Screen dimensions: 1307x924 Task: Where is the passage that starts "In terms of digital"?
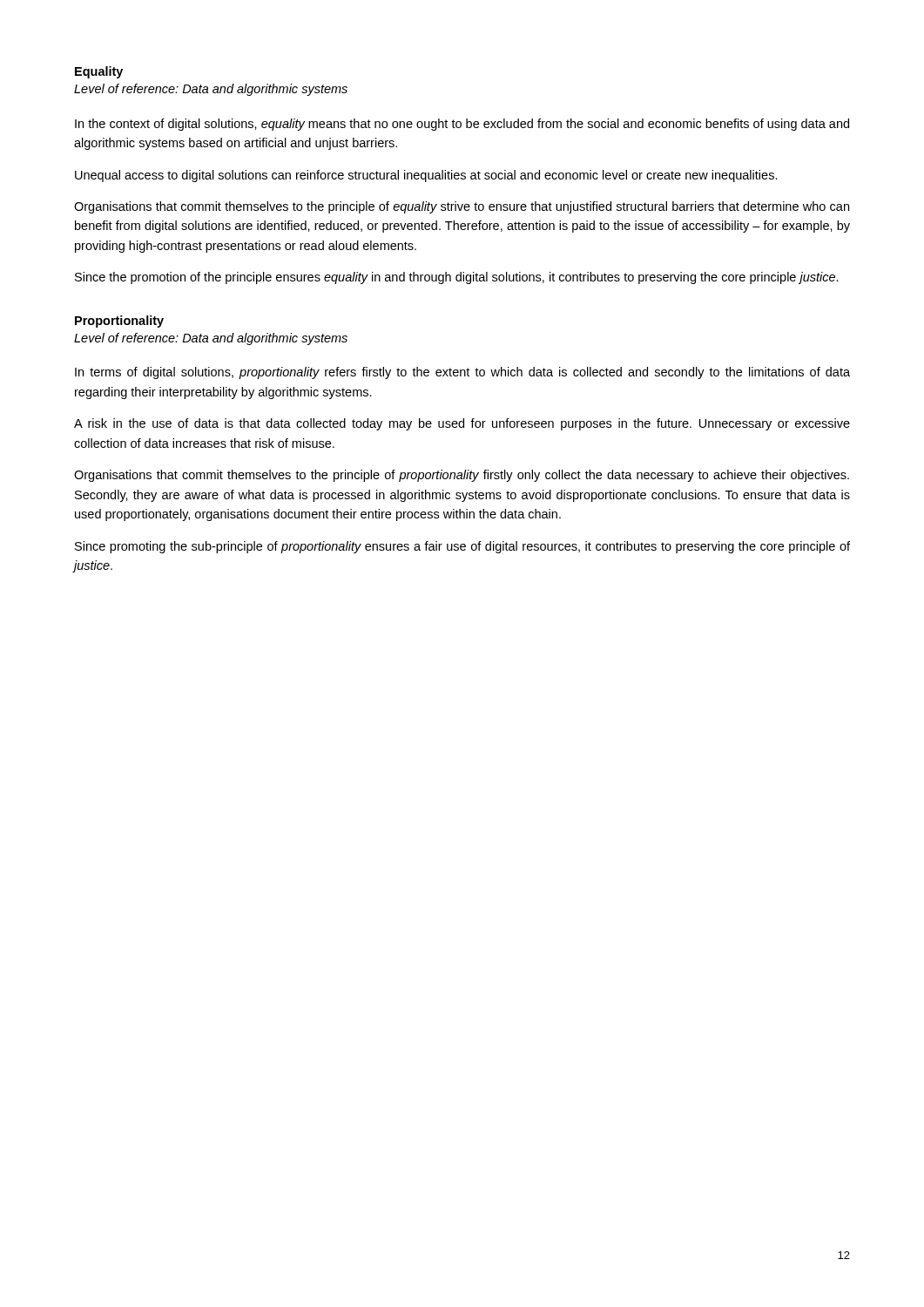click(462, 382)
